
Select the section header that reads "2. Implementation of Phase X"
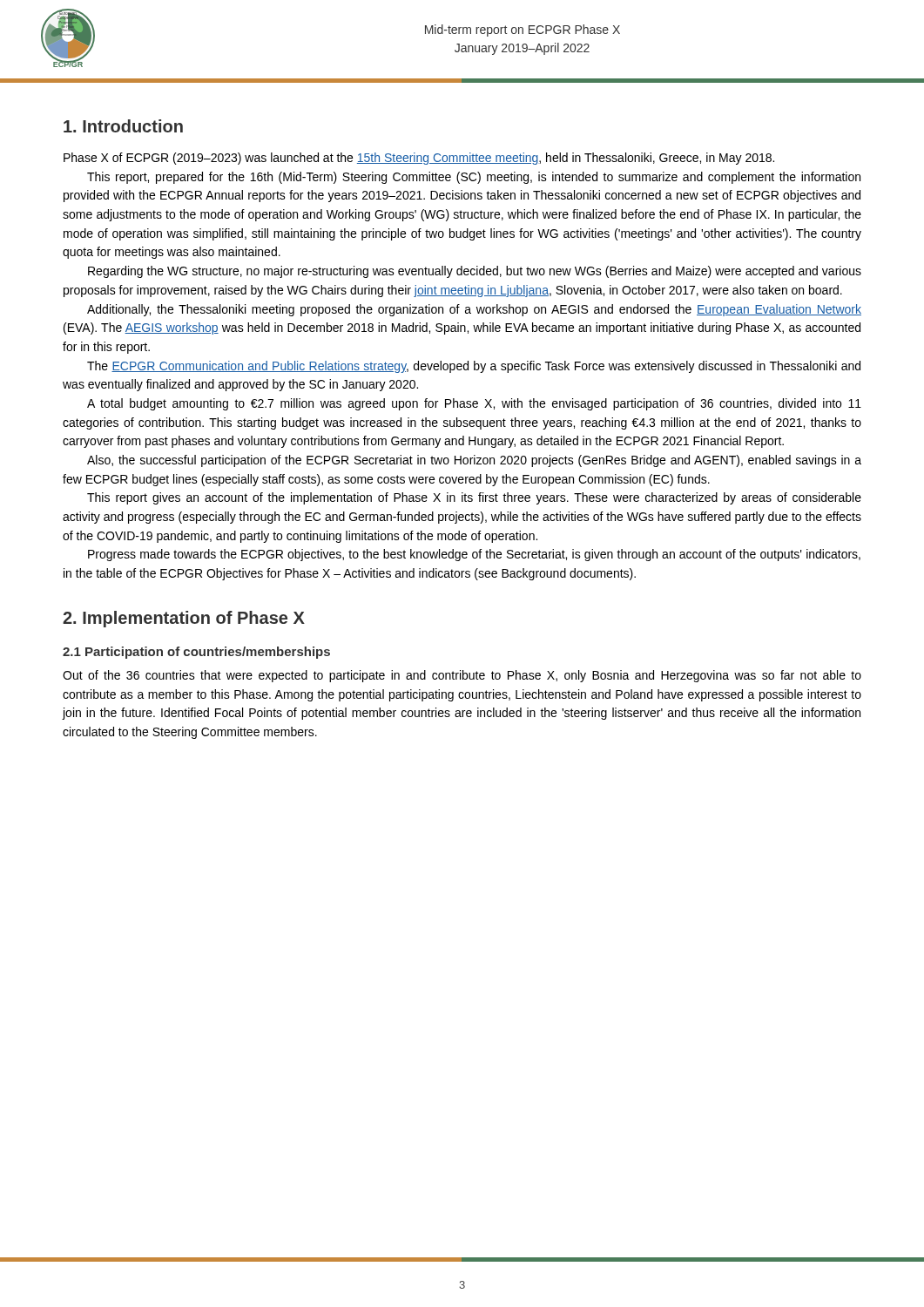tap(184, 619)
